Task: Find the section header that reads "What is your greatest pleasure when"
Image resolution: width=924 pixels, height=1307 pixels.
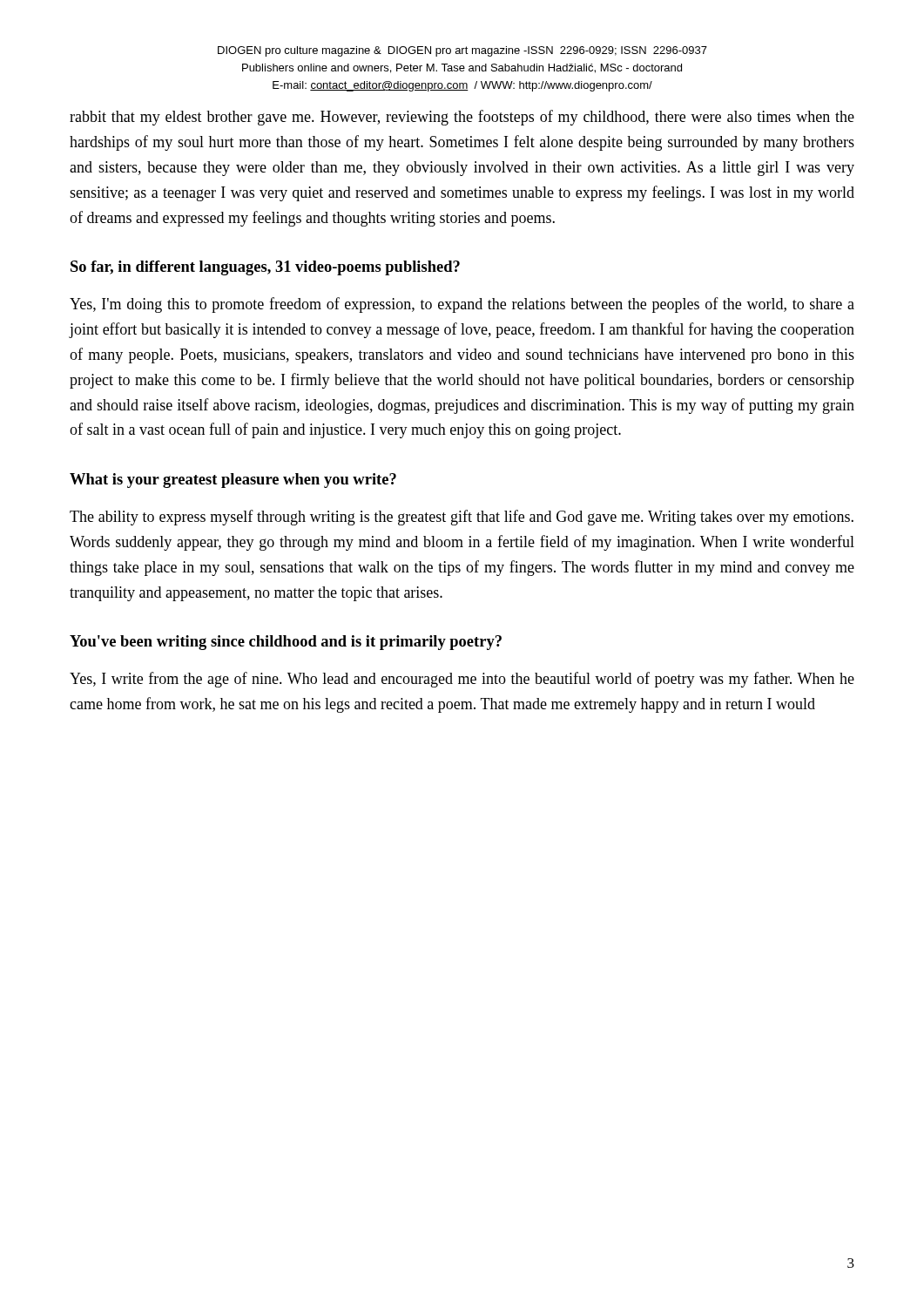Action: [x=233, y=479]
